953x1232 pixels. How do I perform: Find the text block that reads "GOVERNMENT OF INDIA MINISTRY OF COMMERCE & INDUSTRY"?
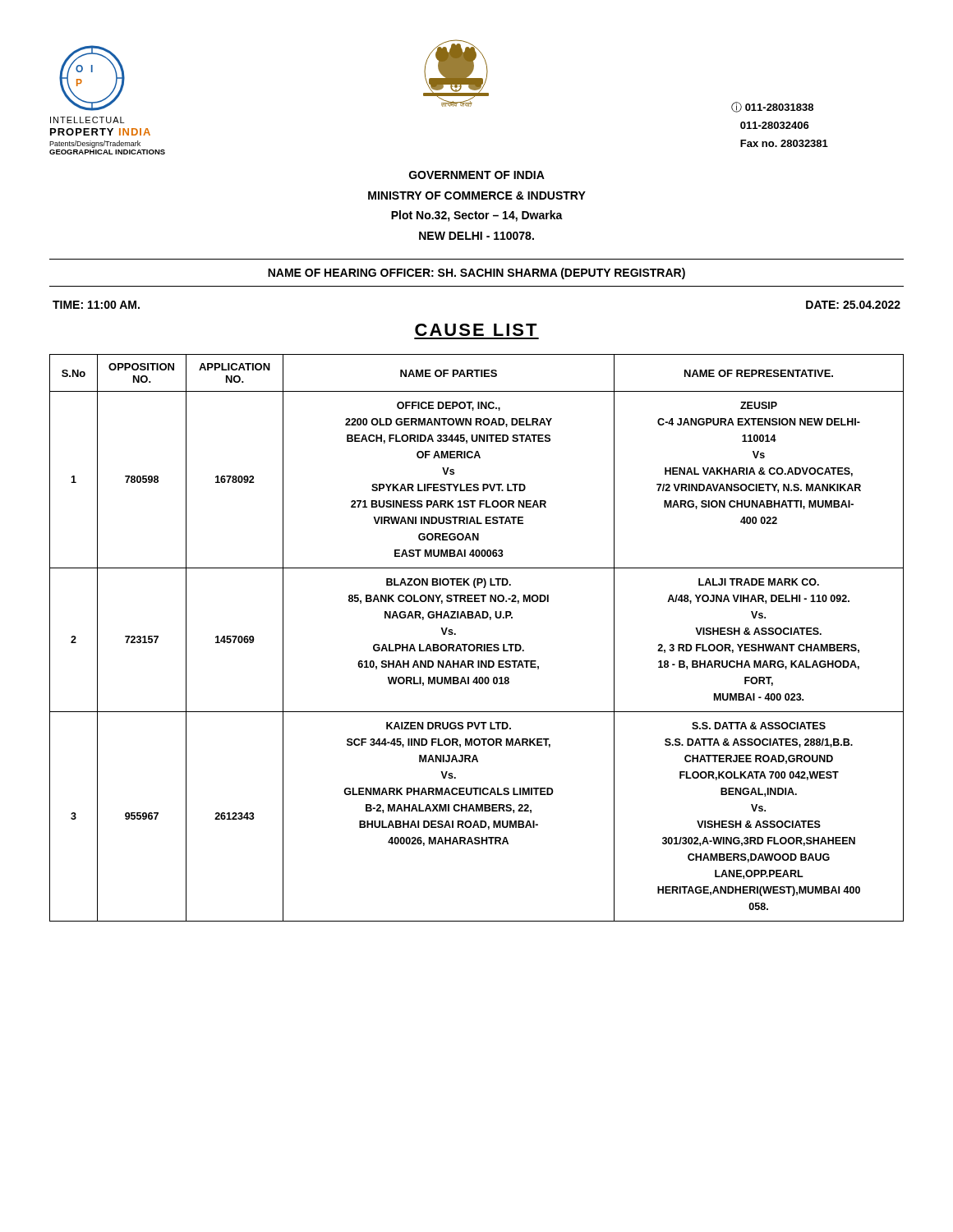coord(476,205)
